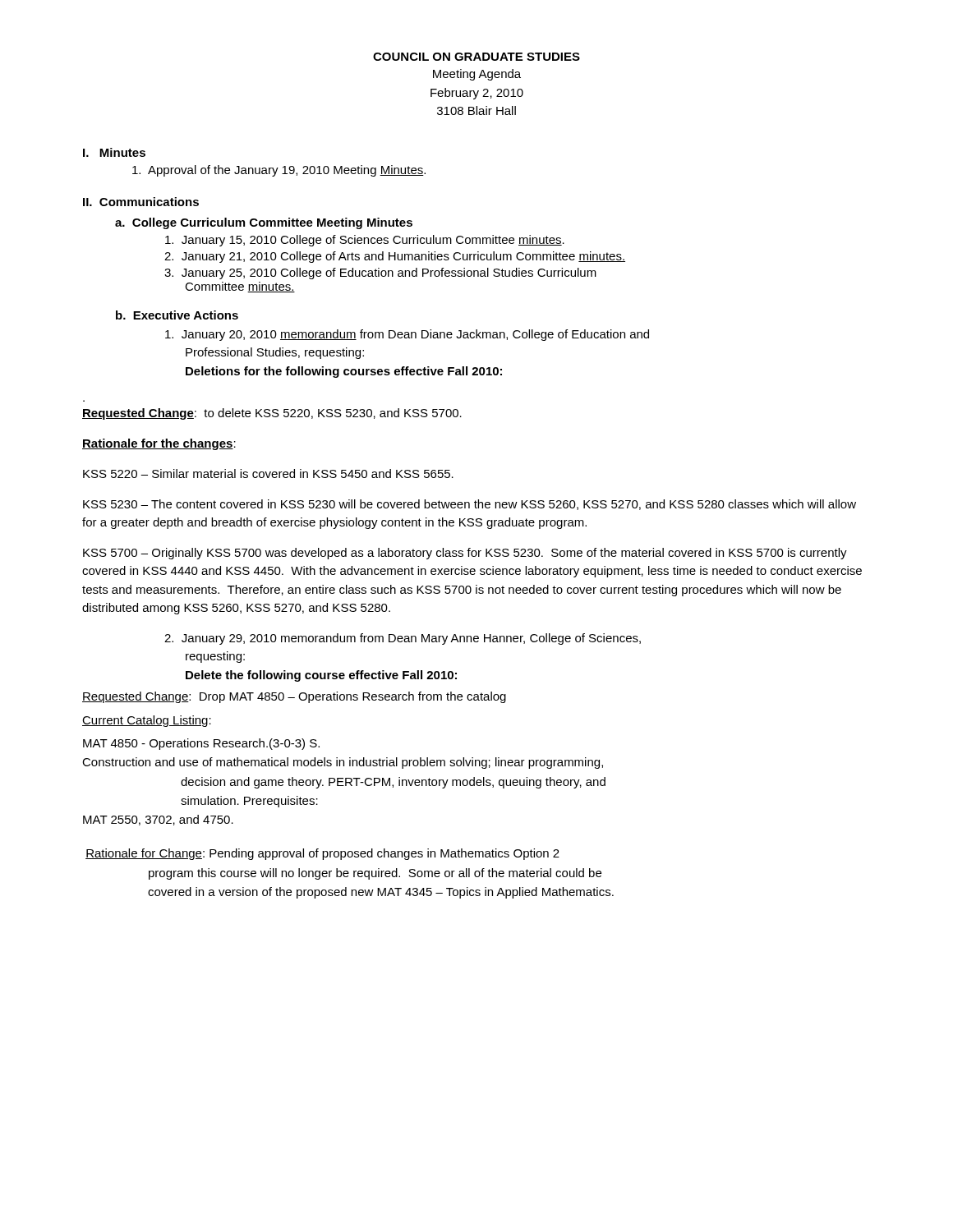The width and height of the screenshot is (953, 1232).
Task: Point to the block beginning "January 20, 2010 memorandum from Dean Diane"
Action: point(407,335)
